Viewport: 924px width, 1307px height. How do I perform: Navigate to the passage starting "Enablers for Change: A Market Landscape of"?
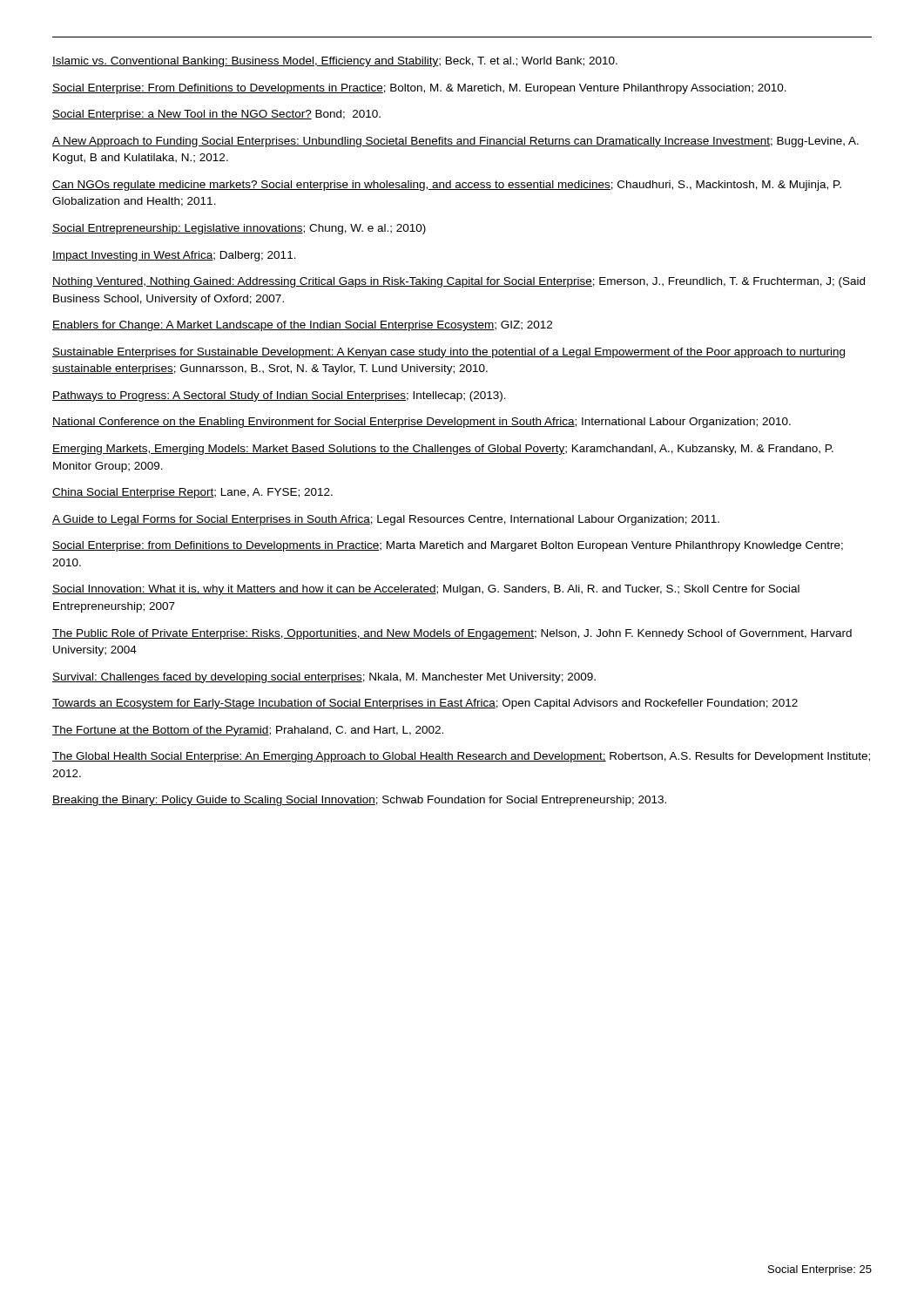(303, 325)
